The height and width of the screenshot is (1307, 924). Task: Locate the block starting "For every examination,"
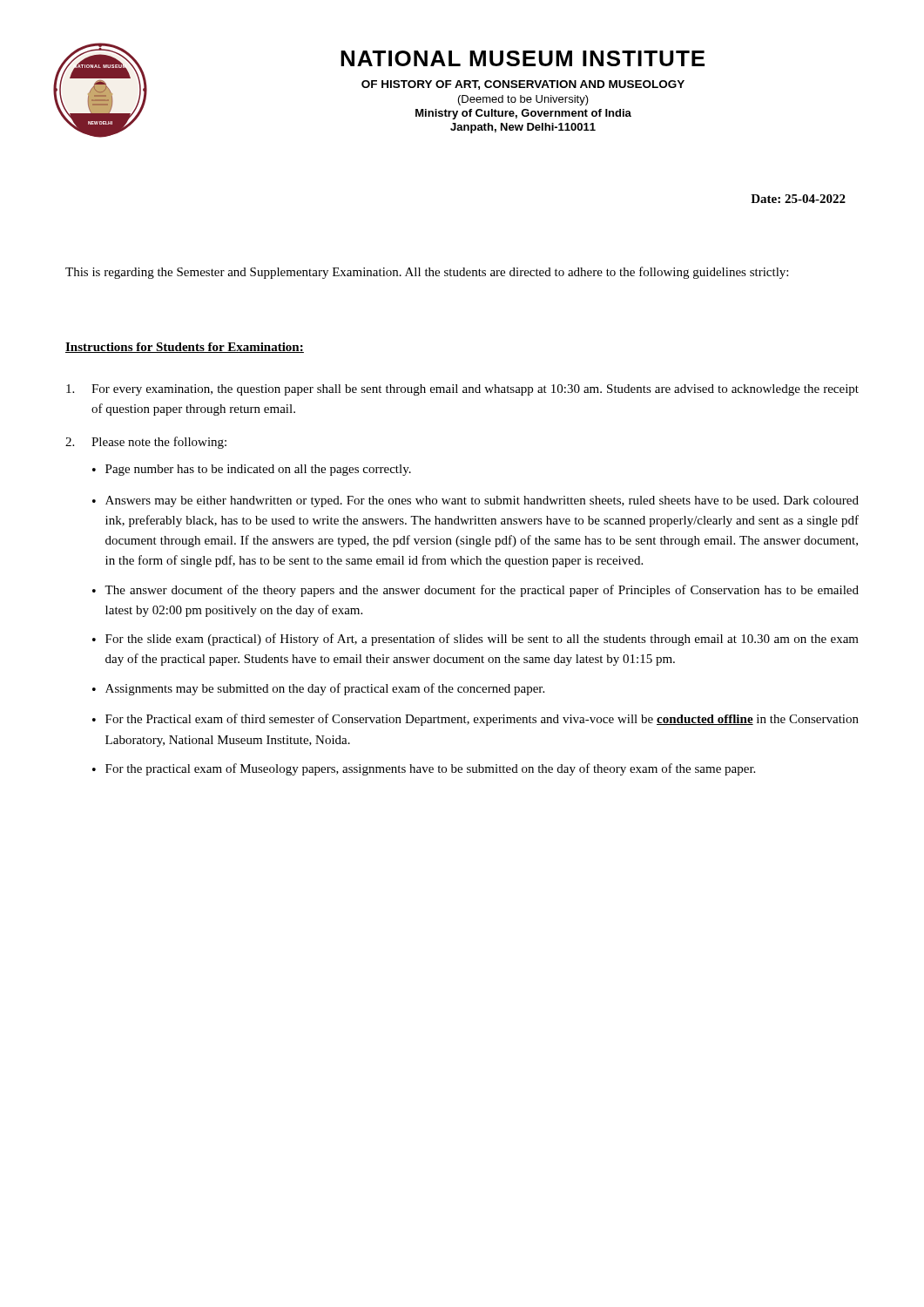click(462, 399)
